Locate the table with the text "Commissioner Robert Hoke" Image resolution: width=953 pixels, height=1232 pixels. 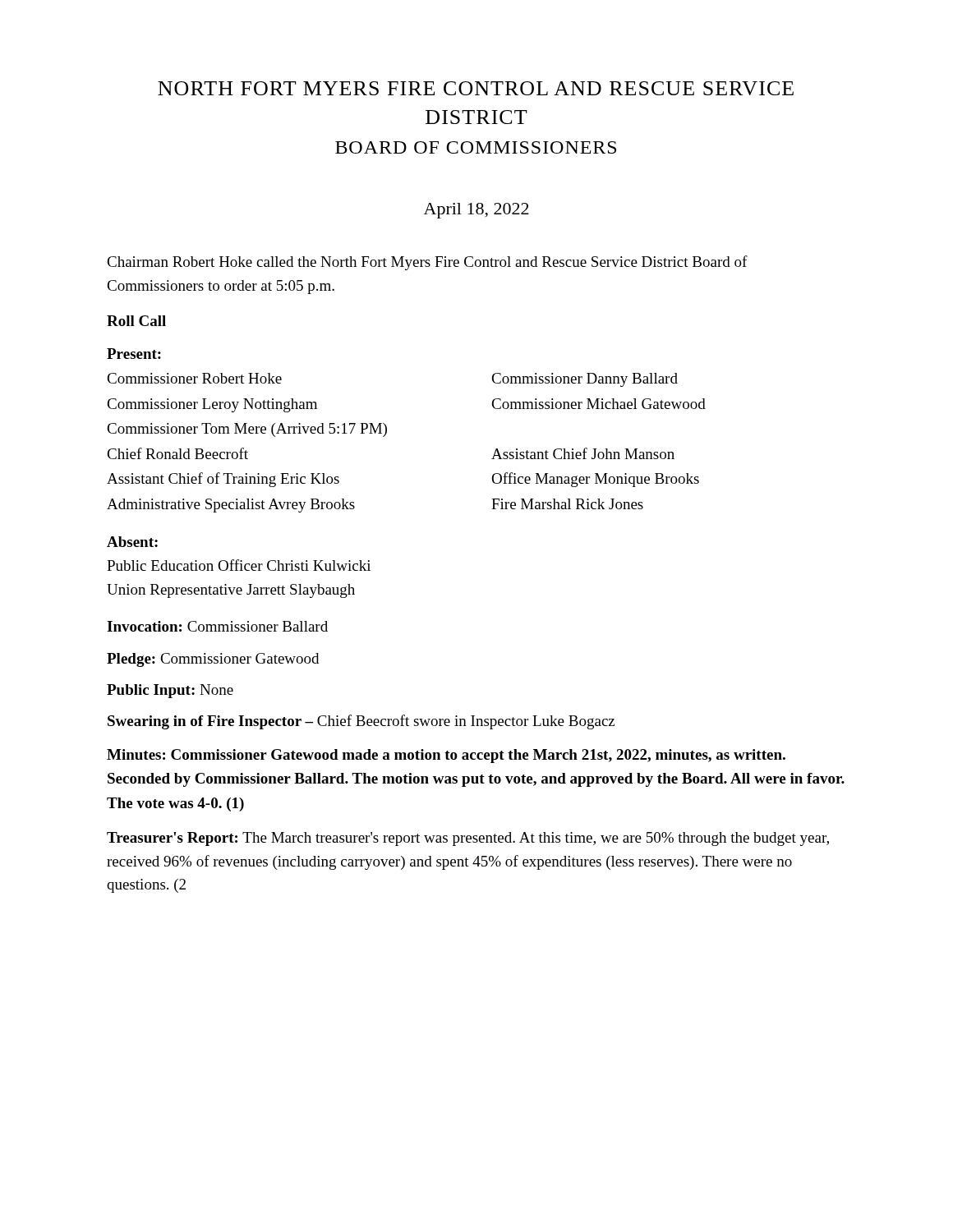(476, 442)
